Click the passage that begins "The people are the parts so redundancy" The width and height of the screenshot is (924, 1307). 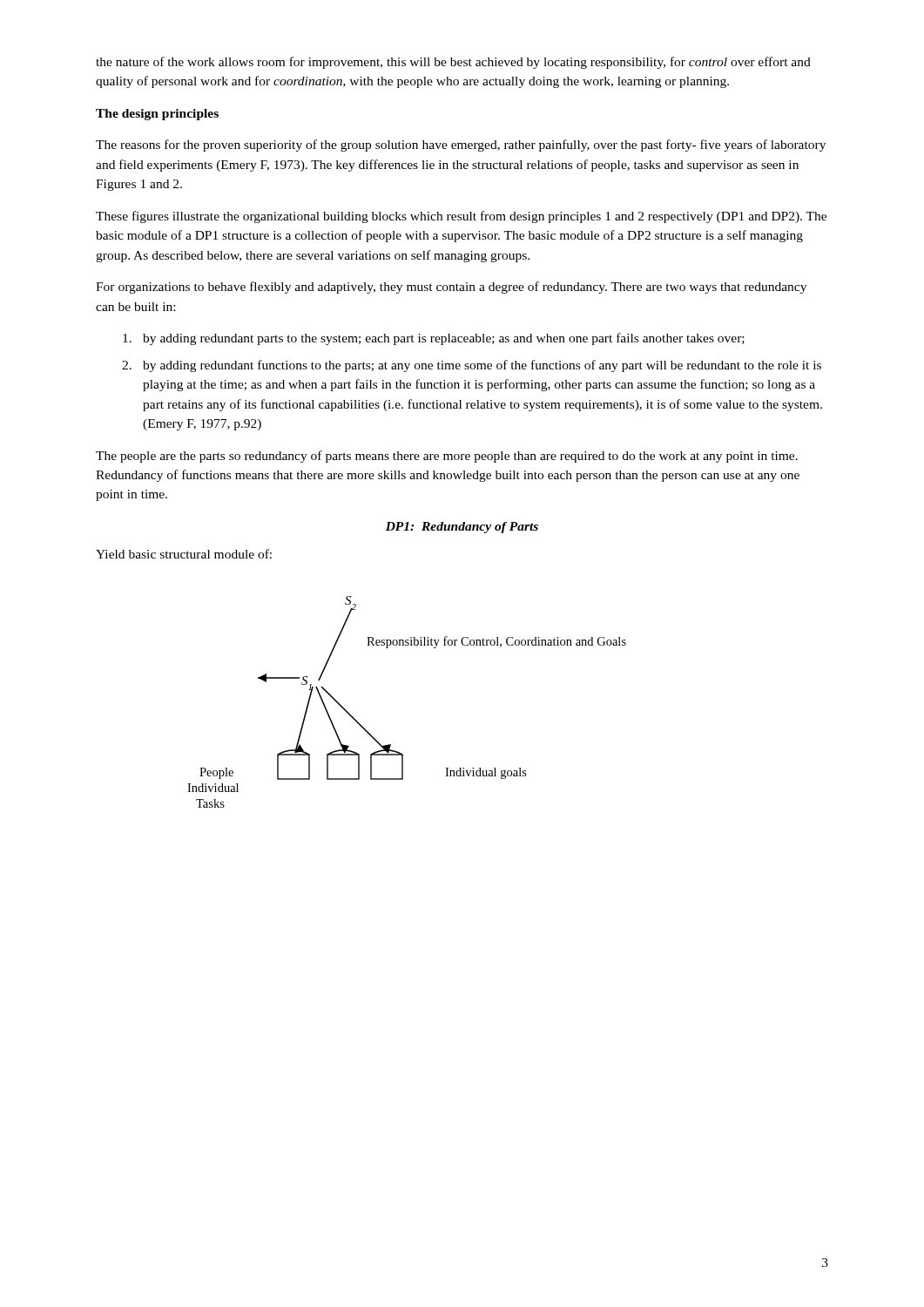pos(448,474)
